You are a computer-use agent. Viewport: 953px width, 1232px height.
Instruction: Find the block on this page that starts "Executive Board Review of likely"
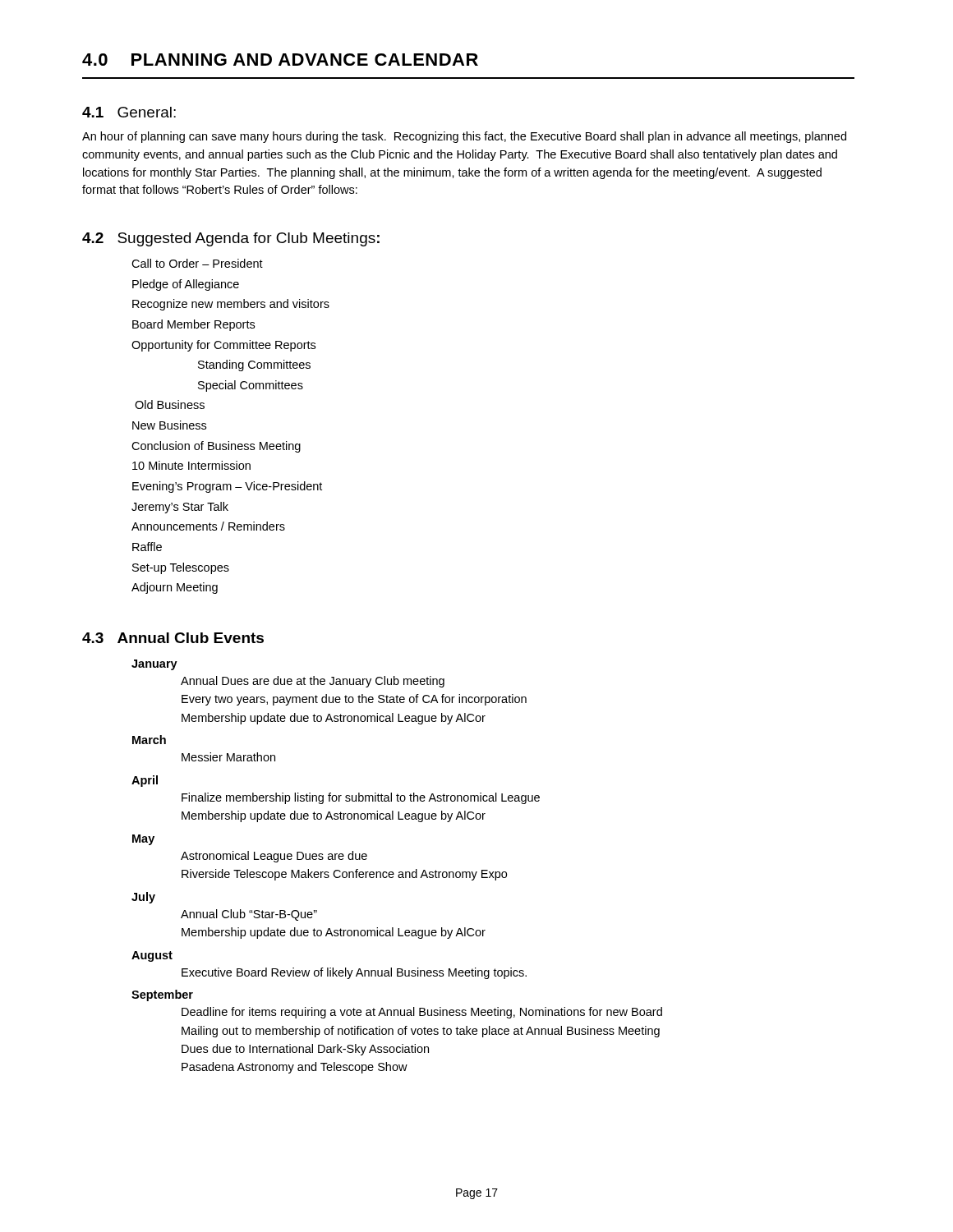354,972
